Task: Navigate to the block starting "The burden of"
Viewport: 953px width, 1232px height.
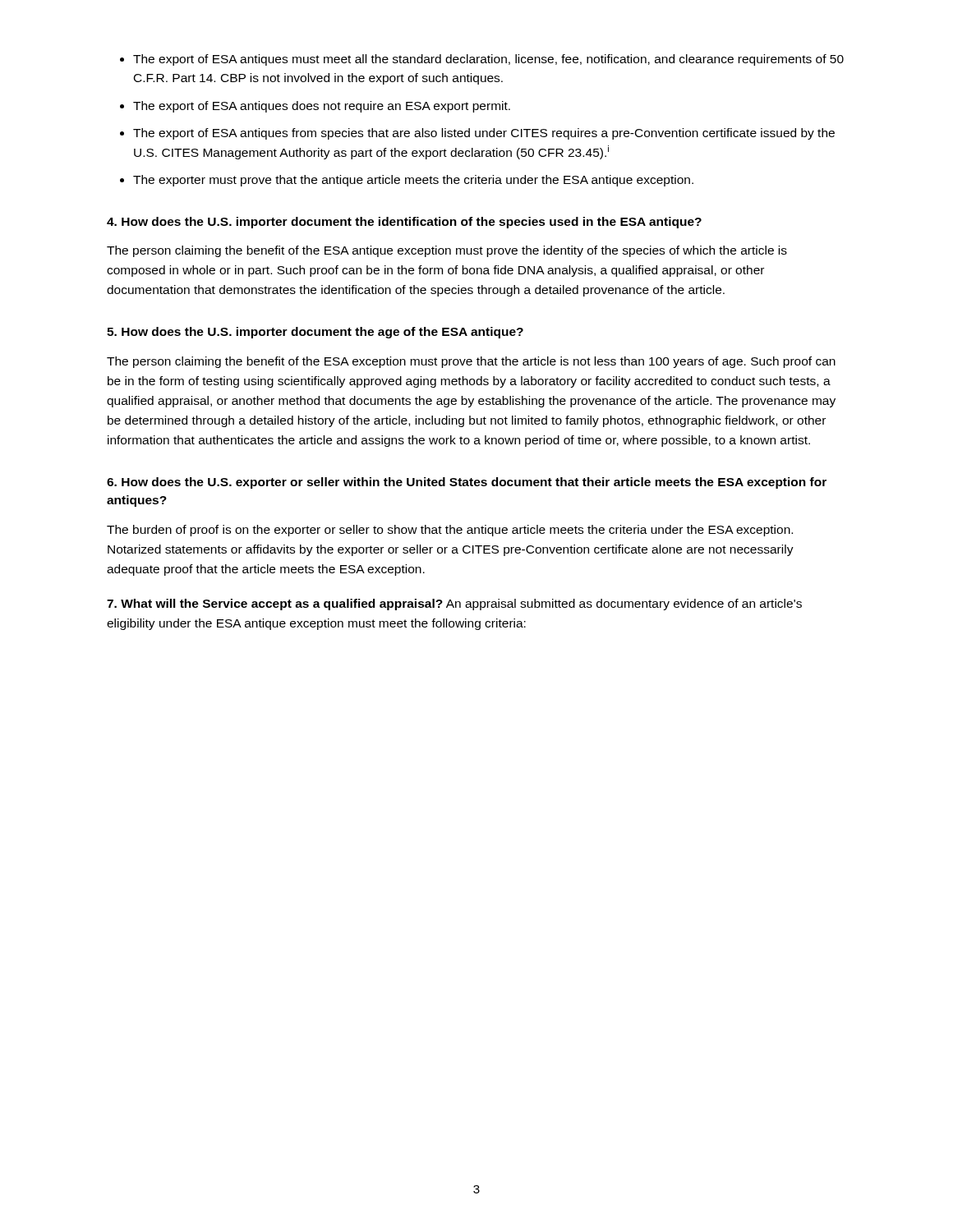Action: pyautogui.click(x=450, y=549)
